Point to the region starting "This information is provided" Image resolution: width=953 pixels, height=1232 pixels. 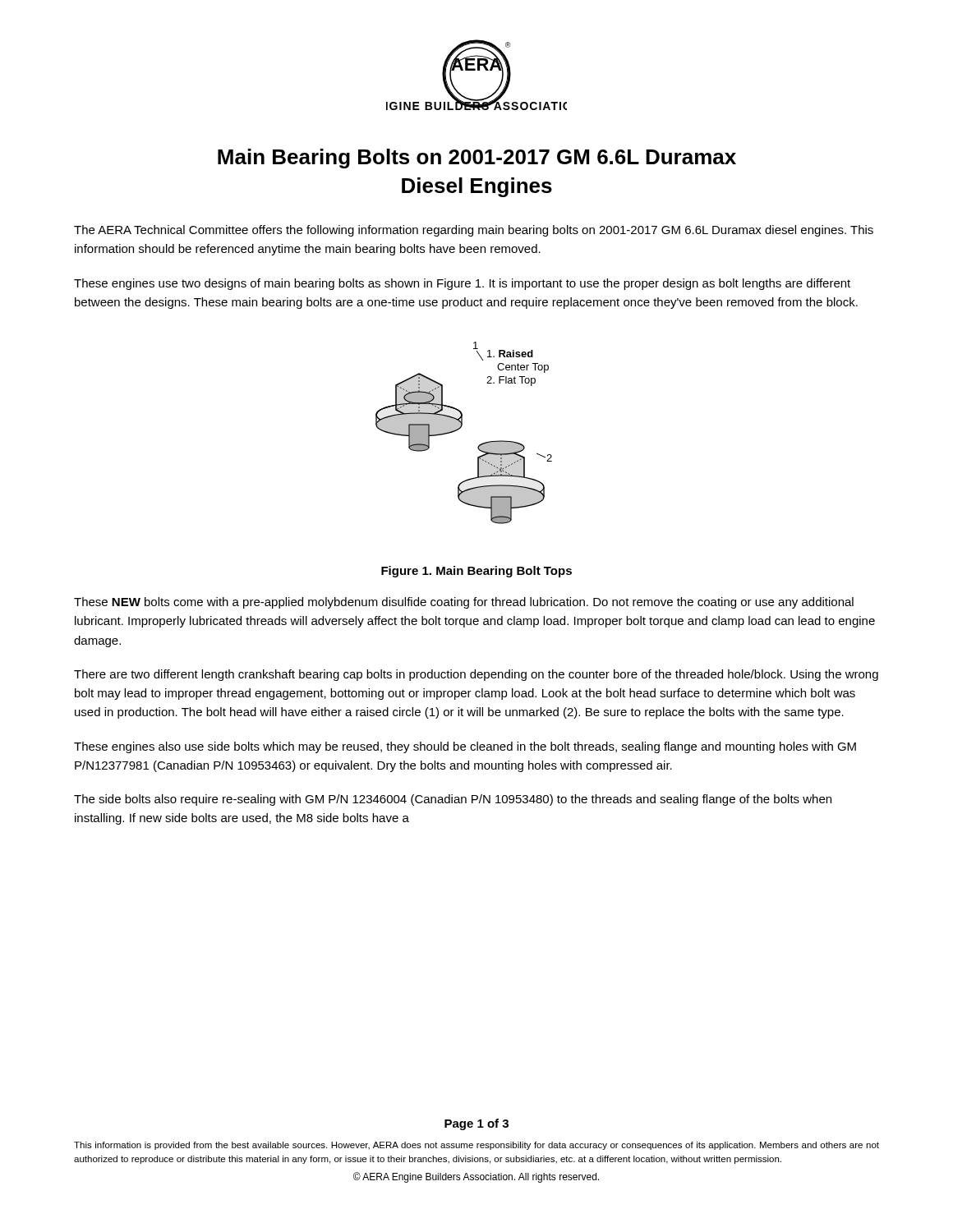click(476, 1152)
